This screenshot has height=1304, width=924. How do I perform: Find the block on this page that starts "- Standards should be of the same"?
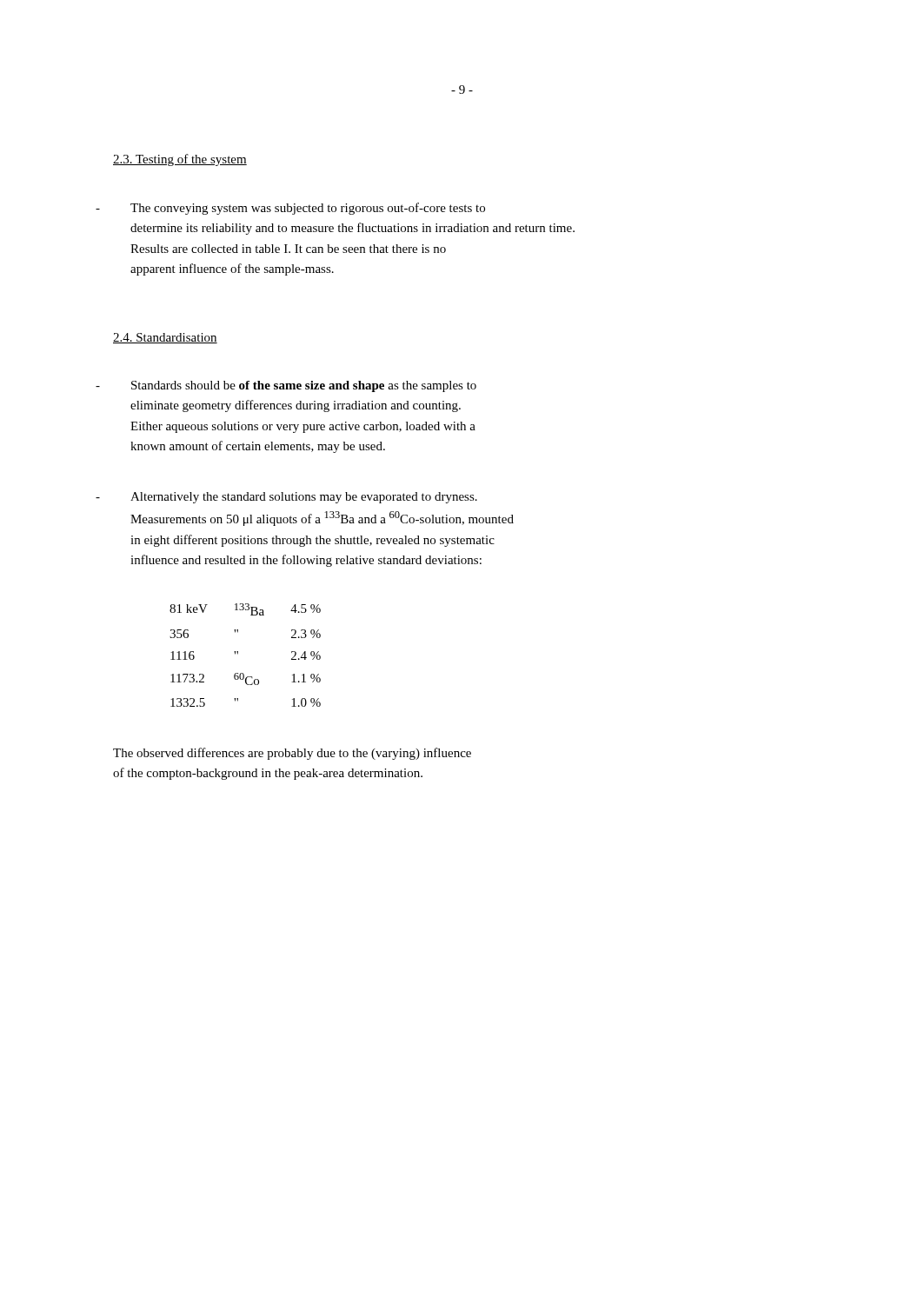(453, 416)
